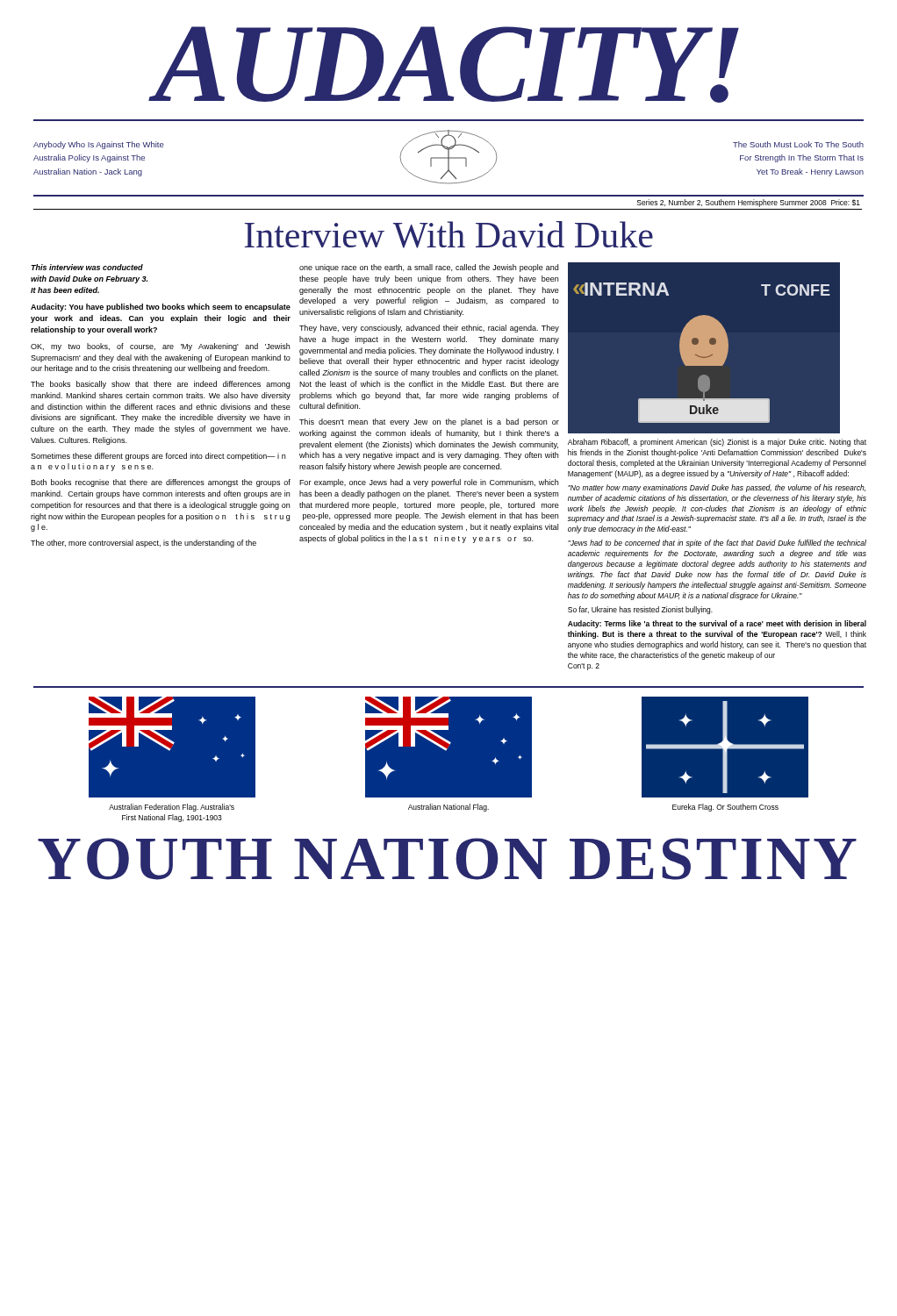The width and height of the screenshot is (897, 1316).
Task: Find the title containing "YOUTH NATION DESTINY"
Action: [x=448, y=859]
